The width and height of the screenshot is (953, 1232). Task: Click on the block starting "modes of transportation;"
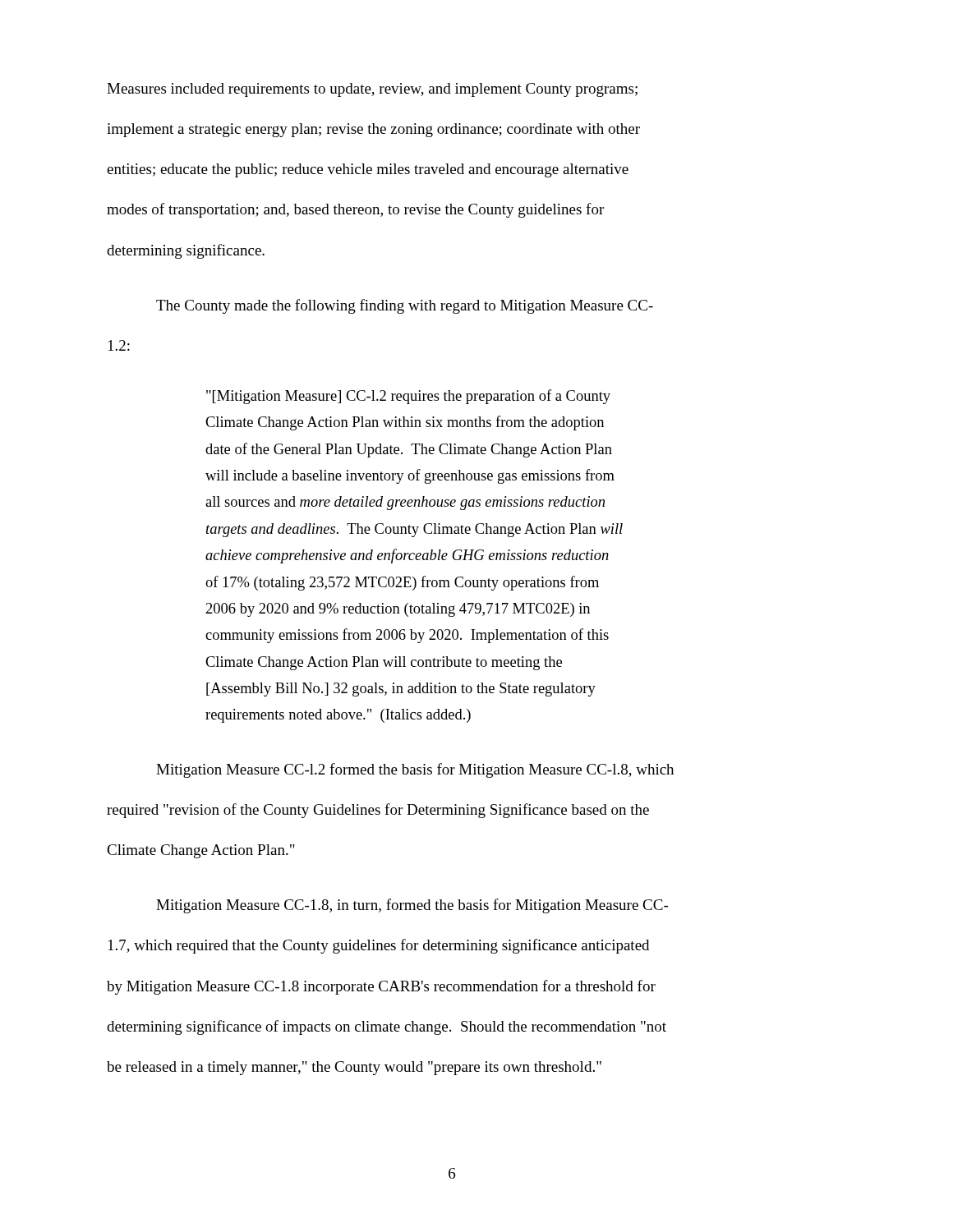coord(355,209)
